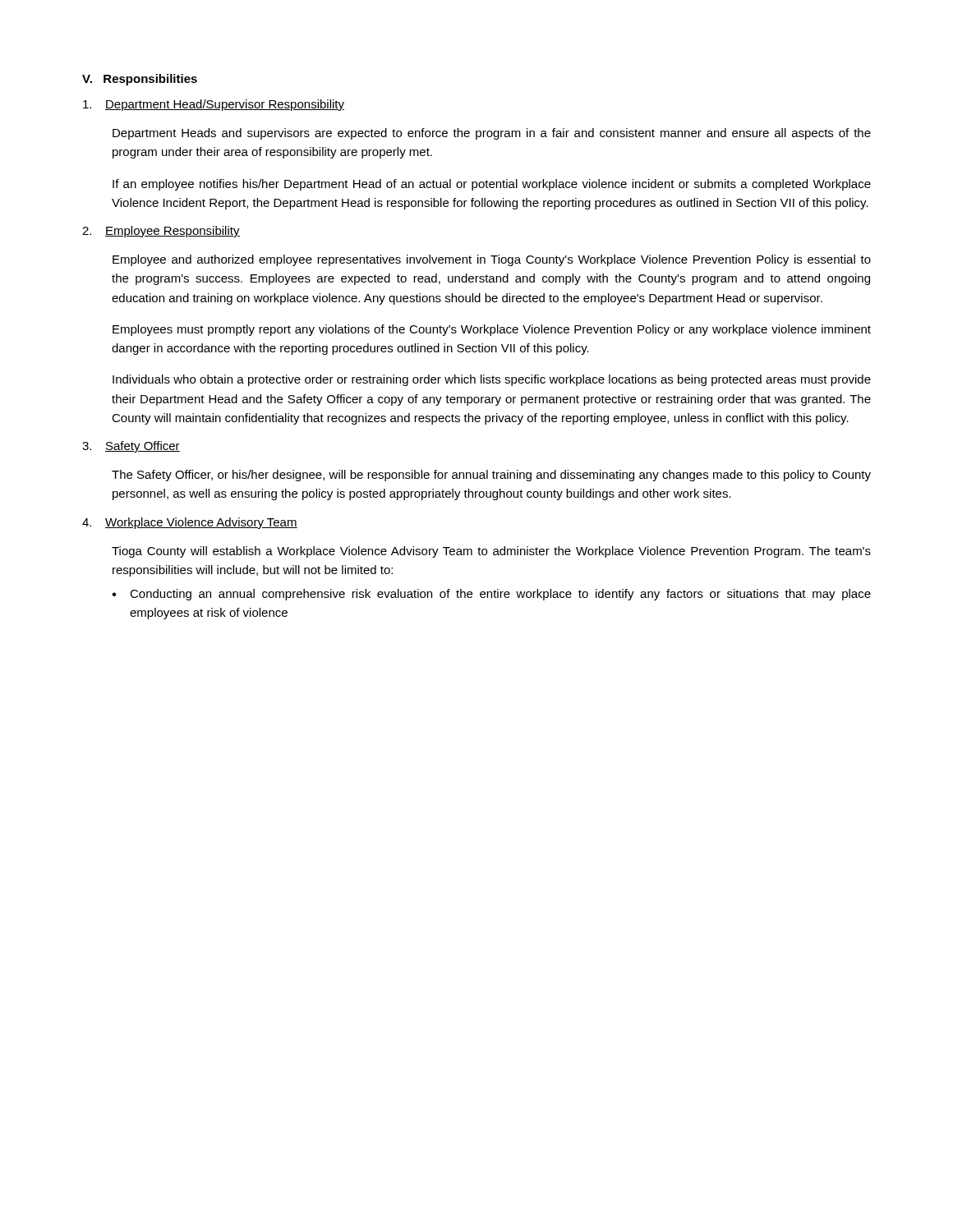Click on the text block with the text "Individuals who obtain a protective"
Image resolution: width=953 pixels, height=1232 pixels.
click(x=491, y=398)
